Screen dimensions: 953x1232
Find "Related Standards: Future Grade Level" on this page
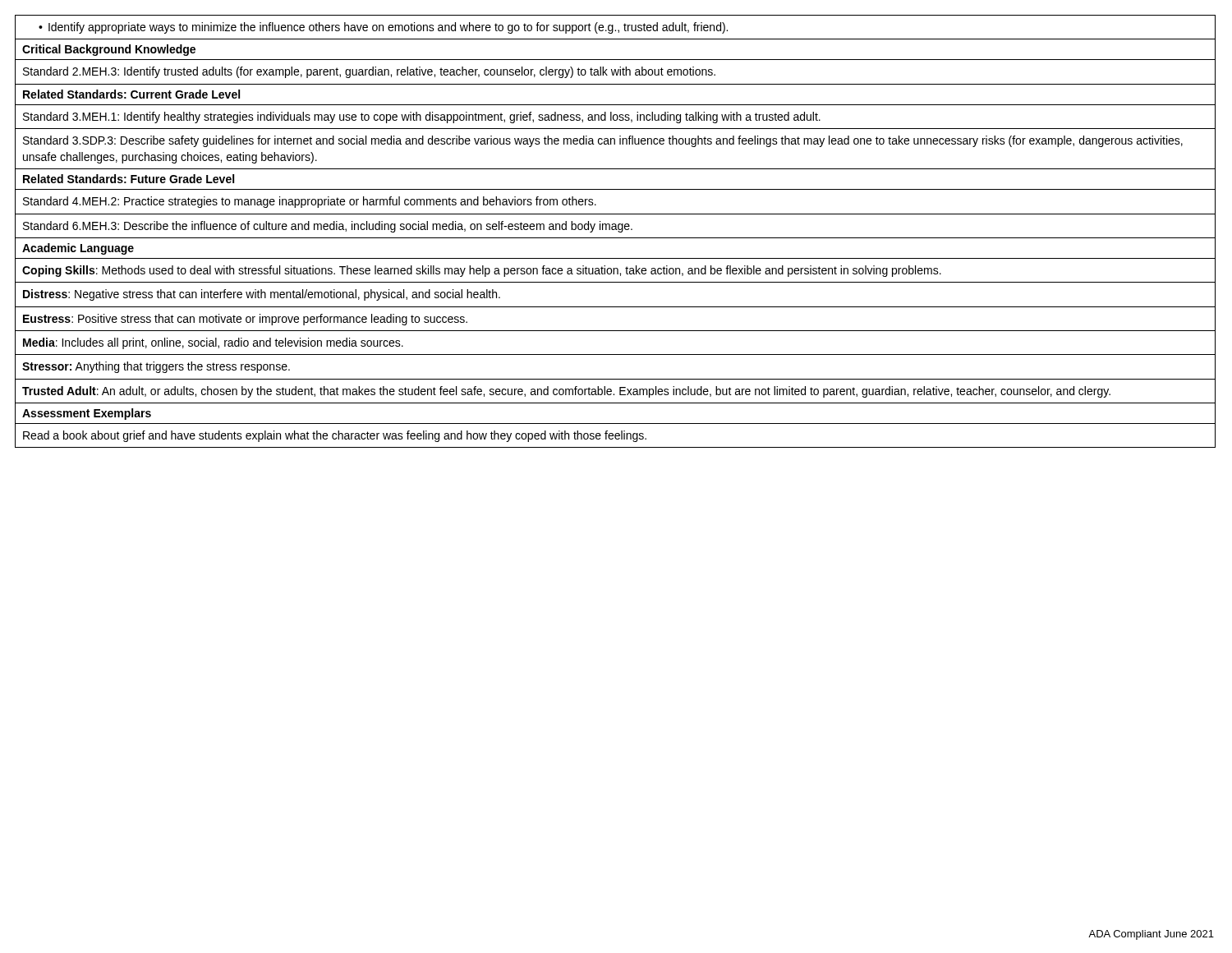(129, 179)
